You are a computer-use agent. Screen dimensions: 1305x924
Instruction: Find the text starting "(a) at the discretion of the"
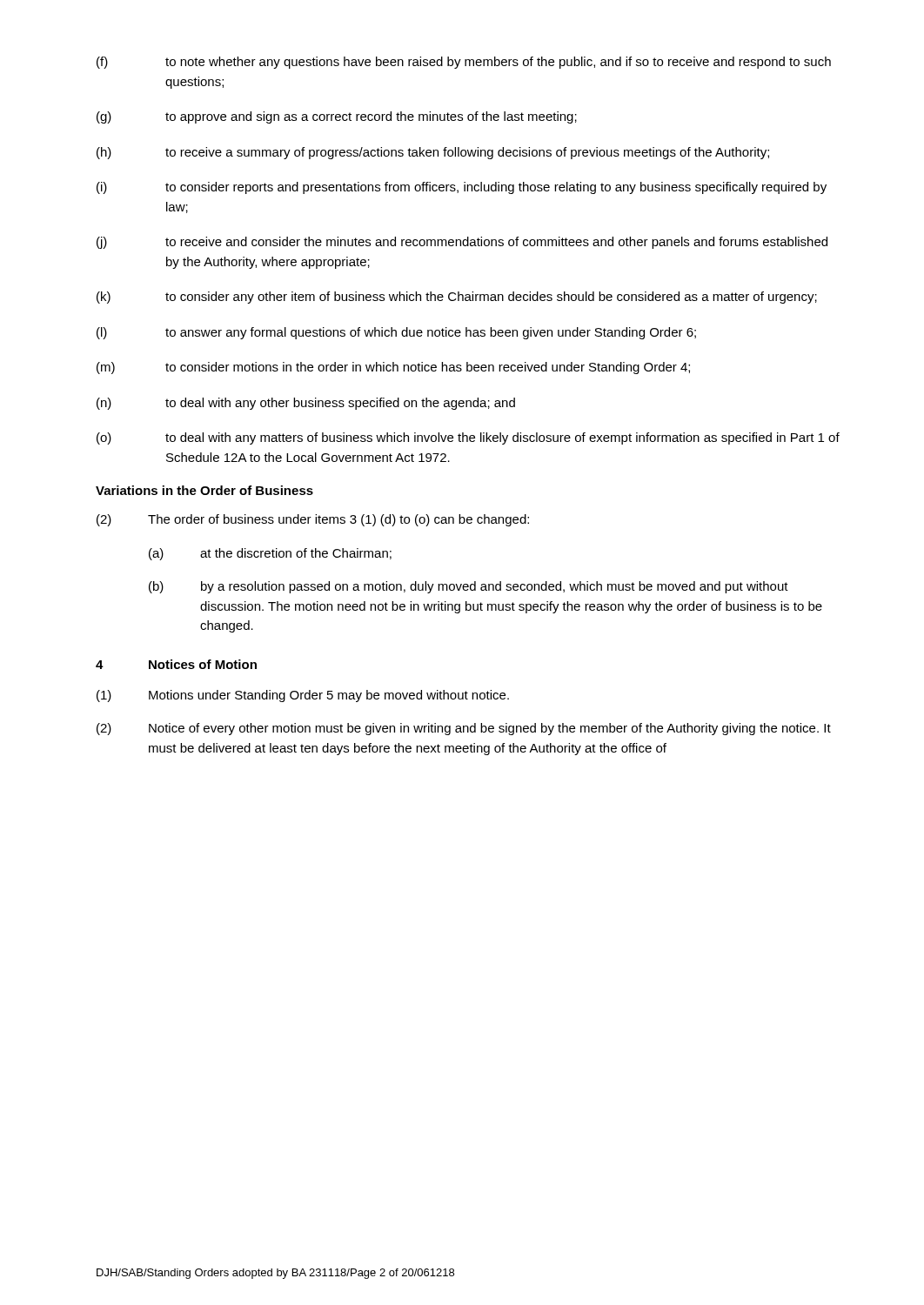(270, 554)
